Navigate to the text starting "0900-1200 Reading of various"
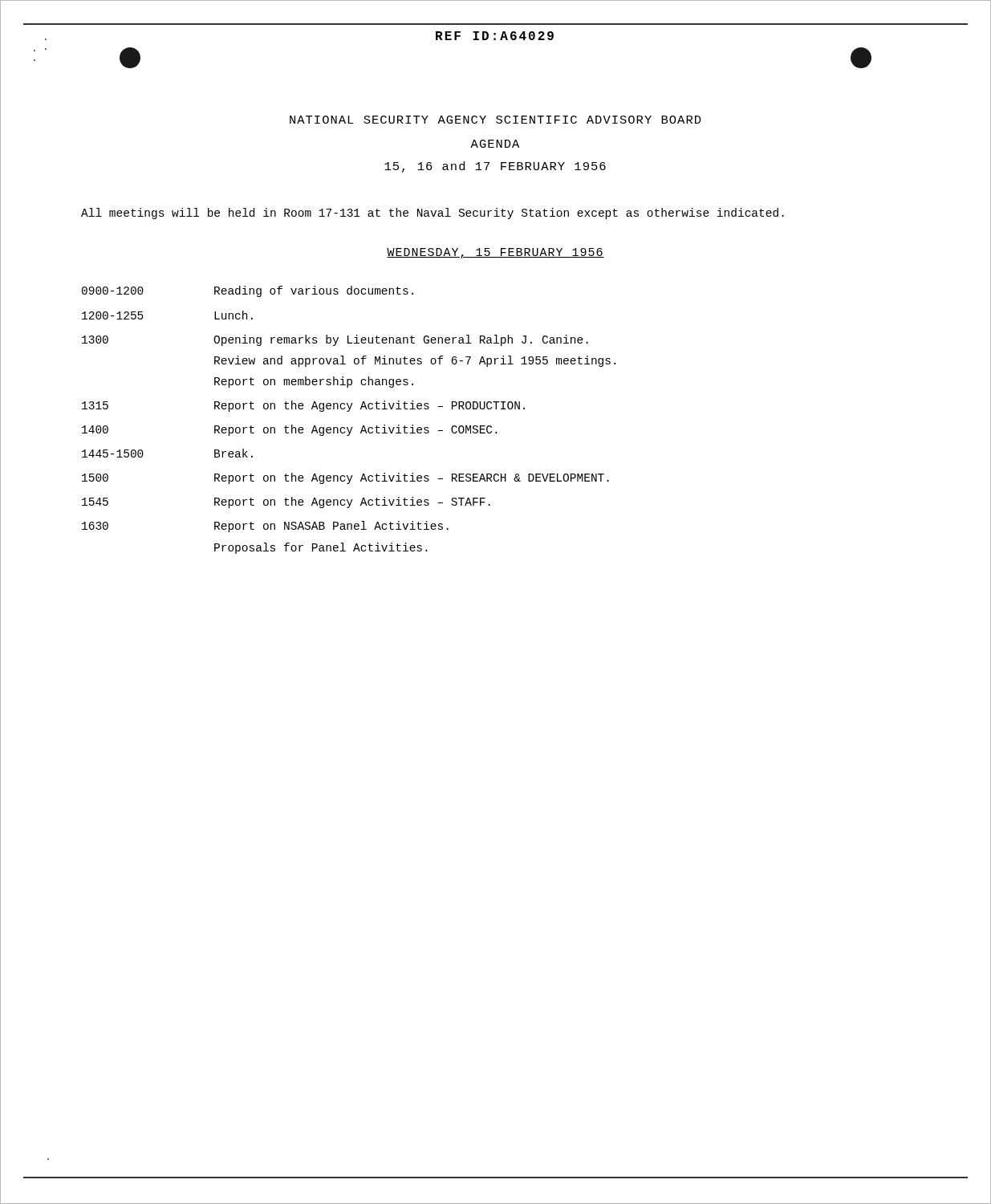The width and height of the screenshot is (991, 1204). 248,292
